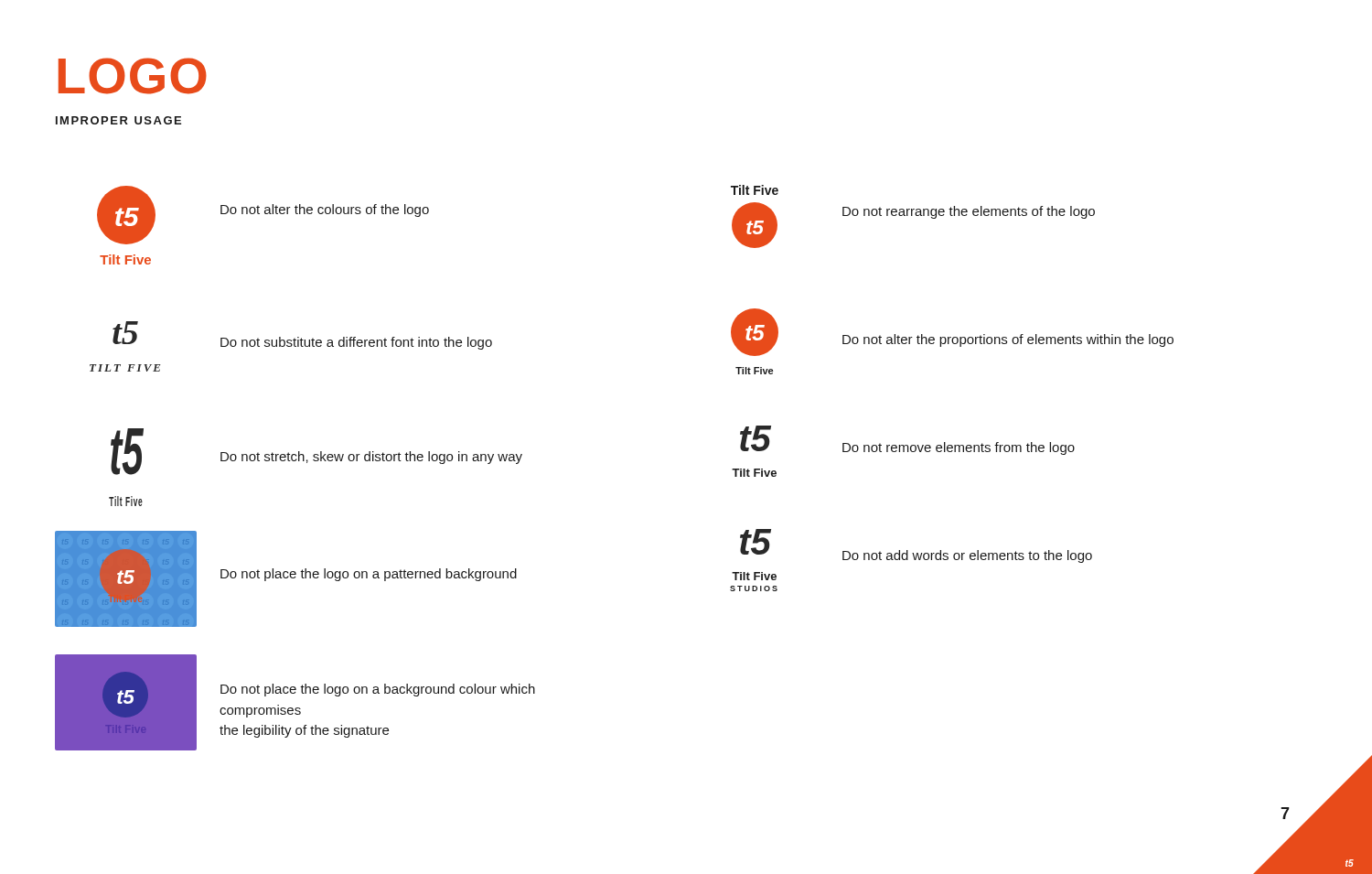This screenshot has width=1372, height=874.
Task: Find the list item that reads "Do not remove elements from the logo"
Action: [x=958, y=447]
